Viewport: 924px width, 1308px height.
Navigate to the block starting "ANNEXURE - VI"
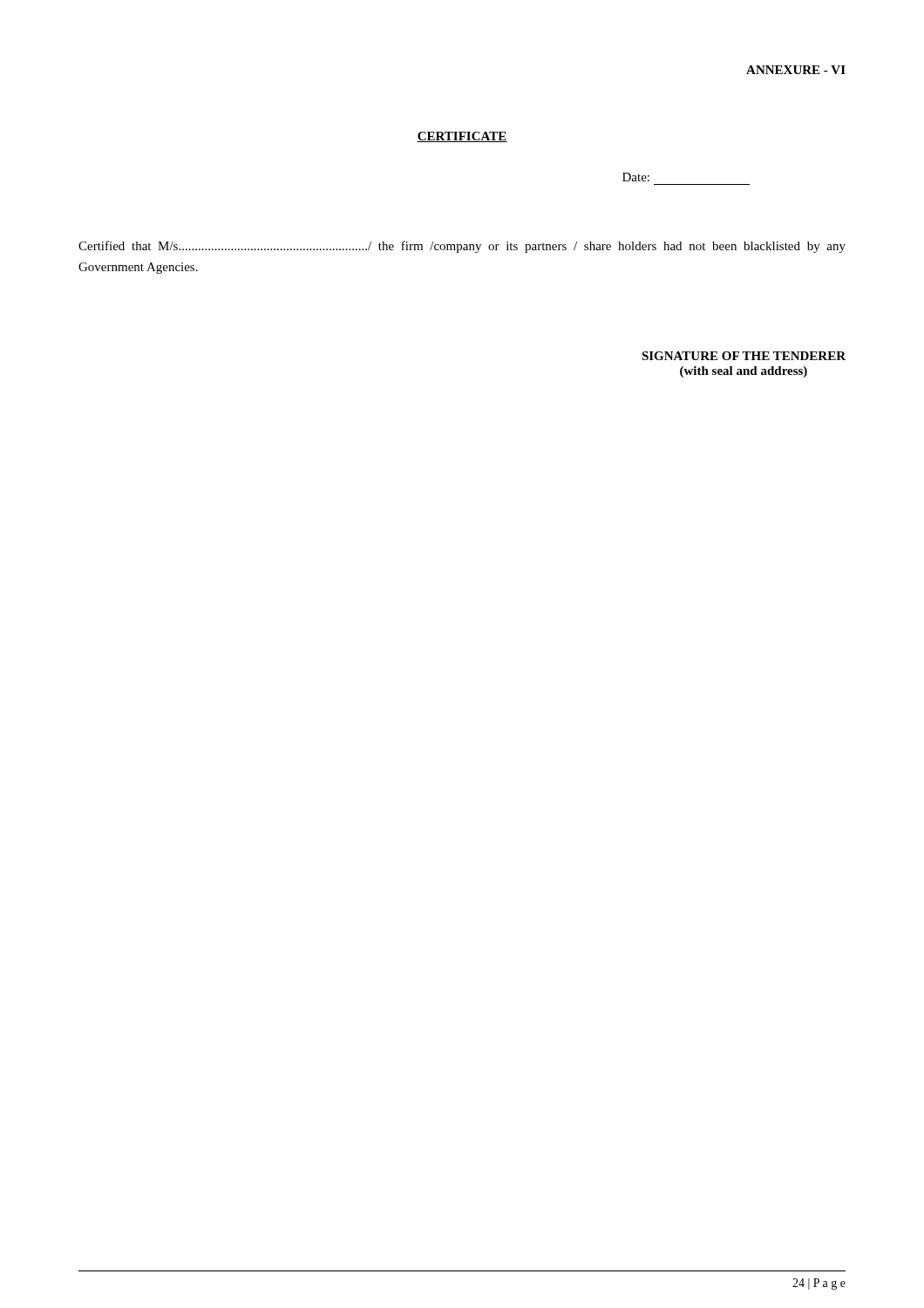click(x=796, y=70)
